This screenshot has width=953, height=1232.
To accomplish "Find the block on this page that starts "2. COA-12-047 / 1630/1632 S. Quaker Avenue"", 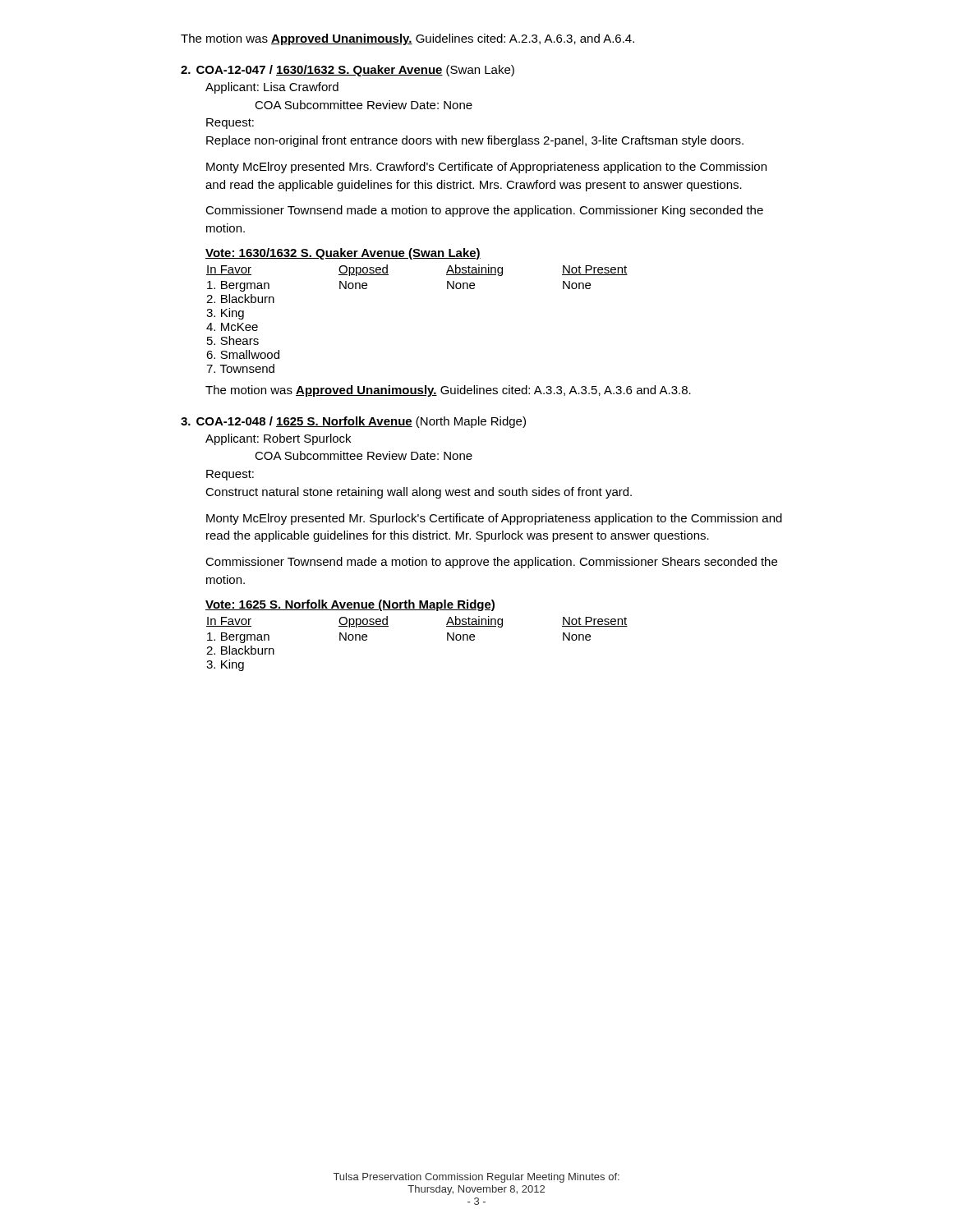I will point(348,71).
